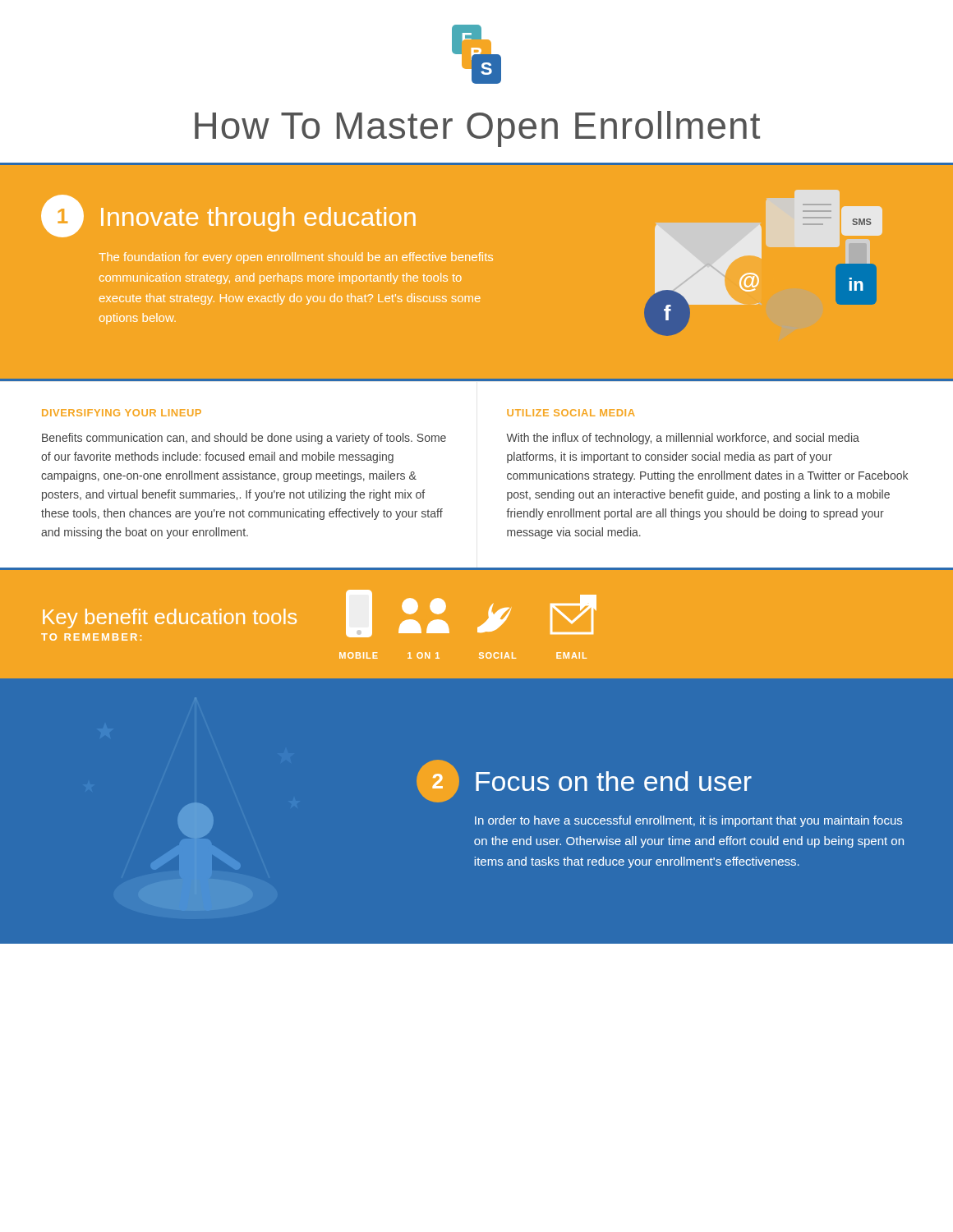Viewport: 953px width, 1232px height.
Task: Locate the passage starting "DIVERSIFYING YOUR LINEUP"
Action: coord(122,413)
